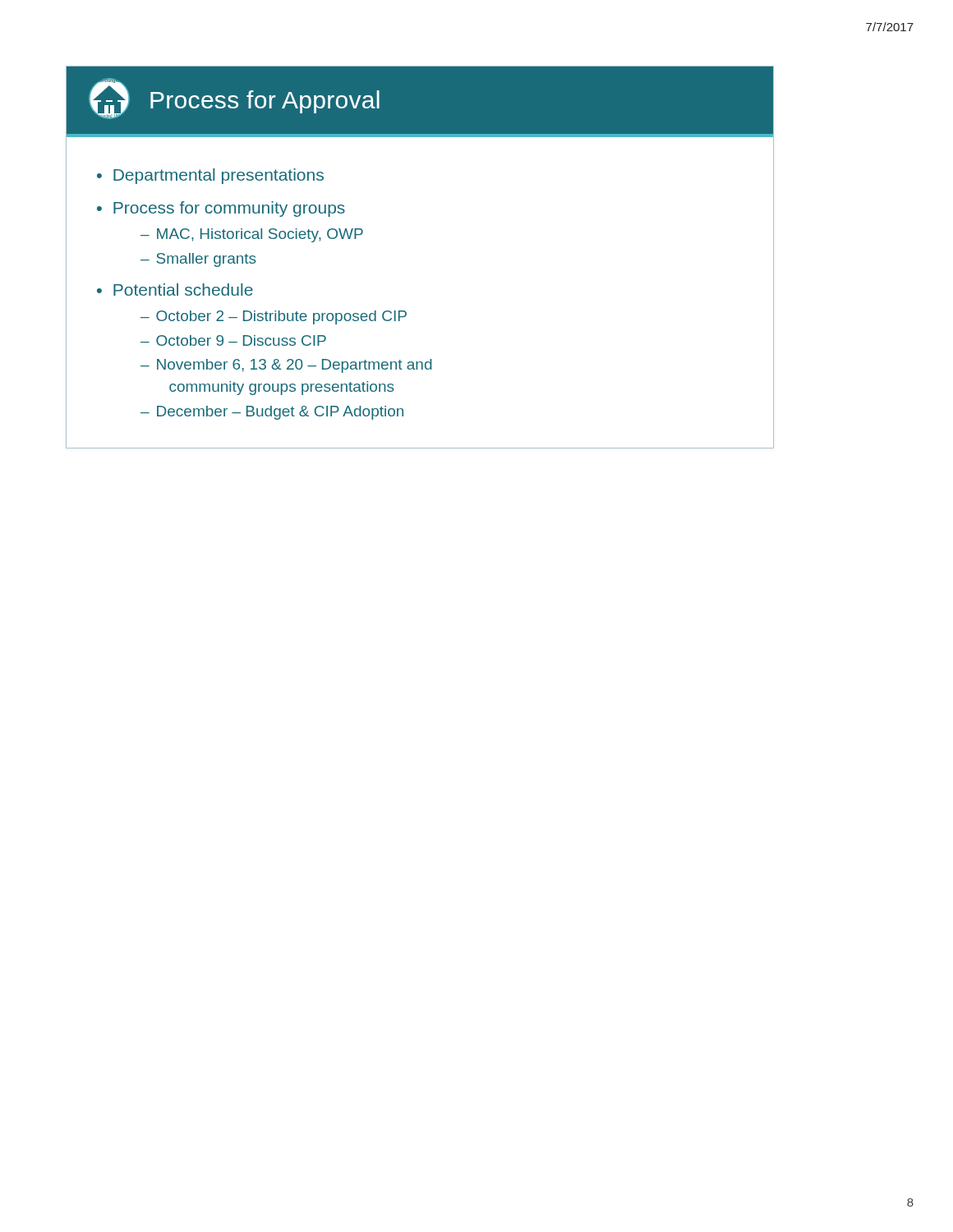This screenshot has height=1232, width=953.
Task: Locate the text starting "– November 6,"
Action: [287, 376]
